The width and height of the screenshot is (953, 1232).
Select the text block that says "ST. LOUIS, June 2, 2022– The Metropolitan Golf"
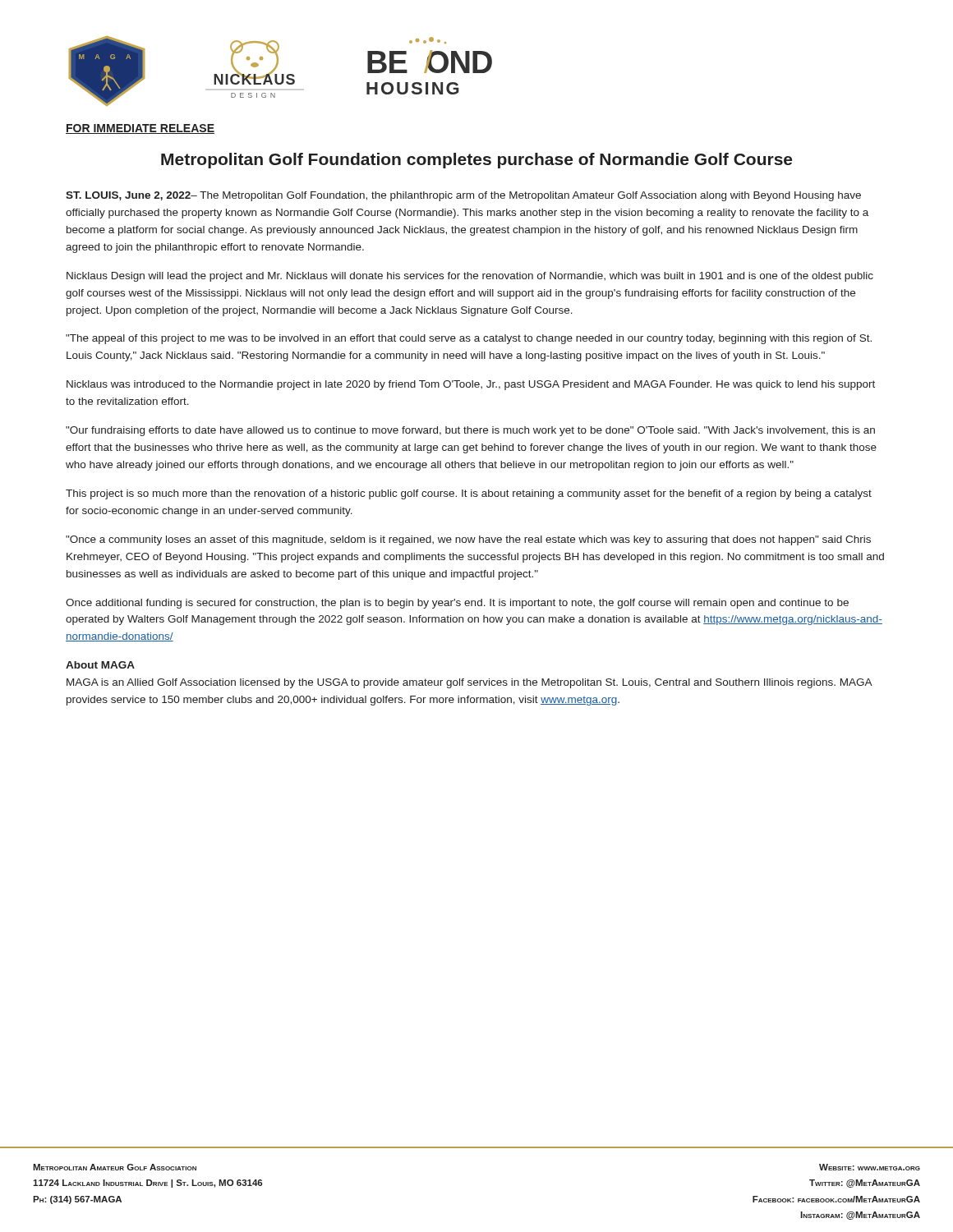pos(467,221)
